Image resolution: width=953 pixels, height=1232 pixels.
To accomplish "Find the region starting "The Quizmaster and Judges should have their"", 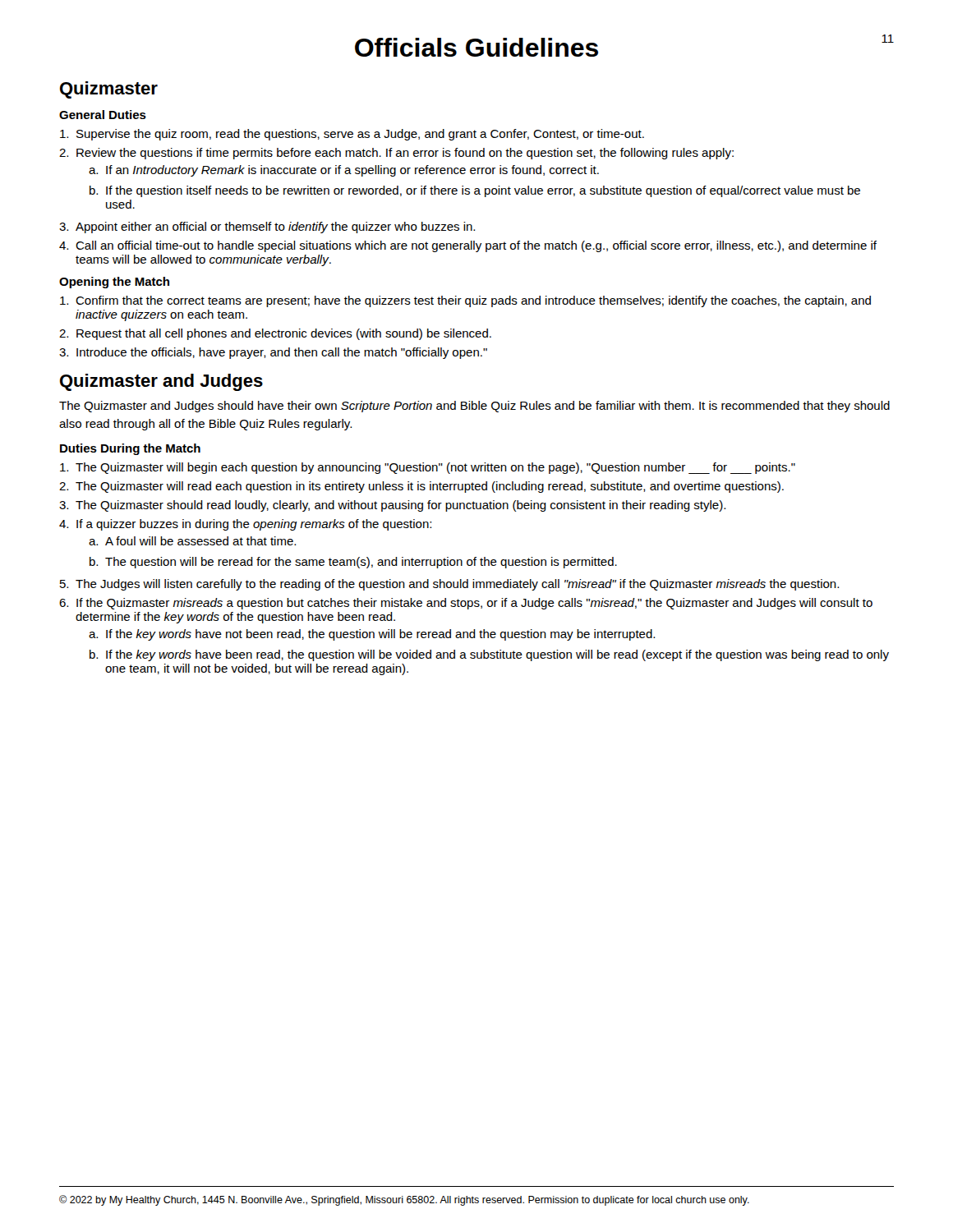I will (x=475, y=414).
